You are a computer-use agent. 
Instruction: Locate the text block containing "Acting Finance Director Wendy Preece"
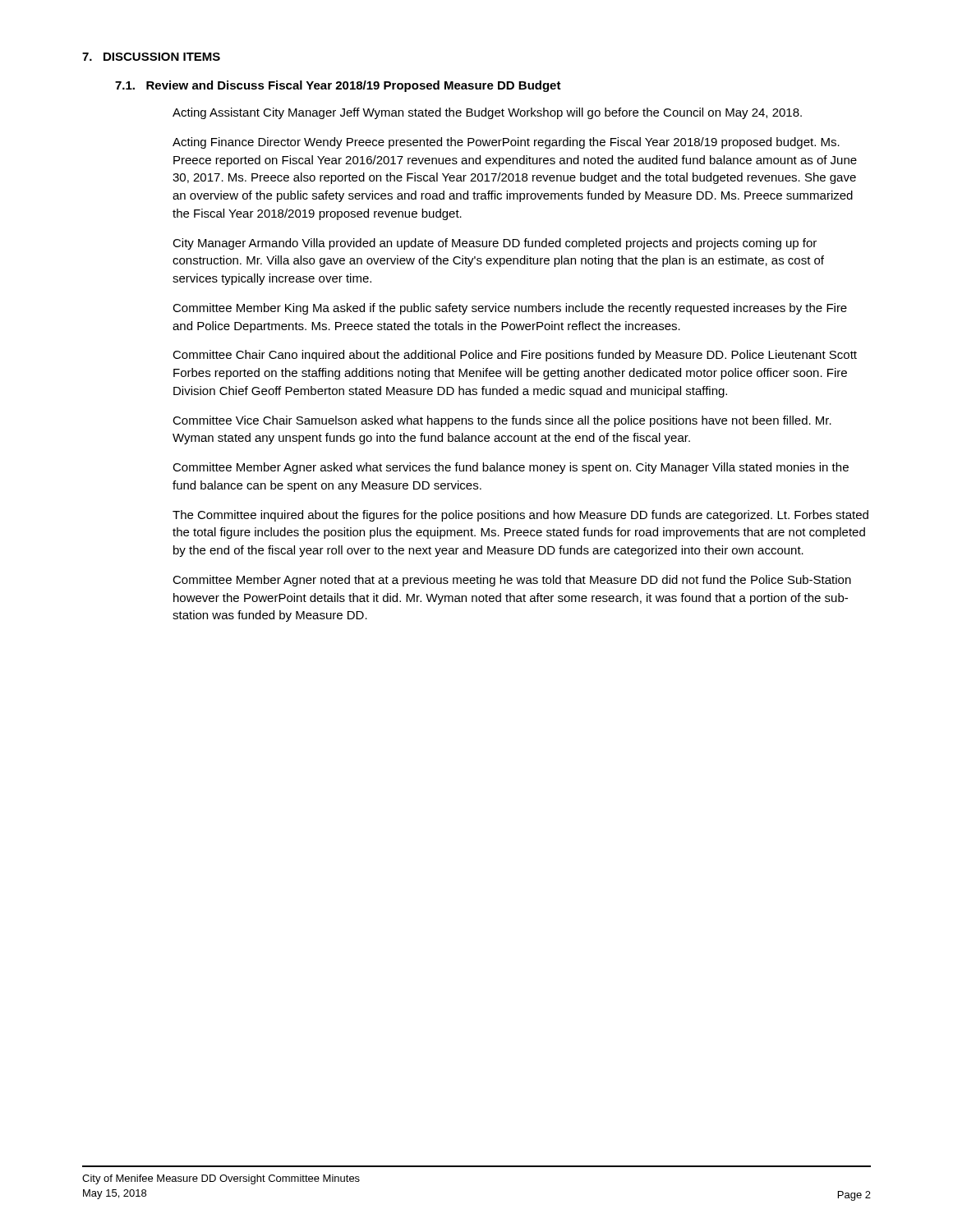coord(515,177)
